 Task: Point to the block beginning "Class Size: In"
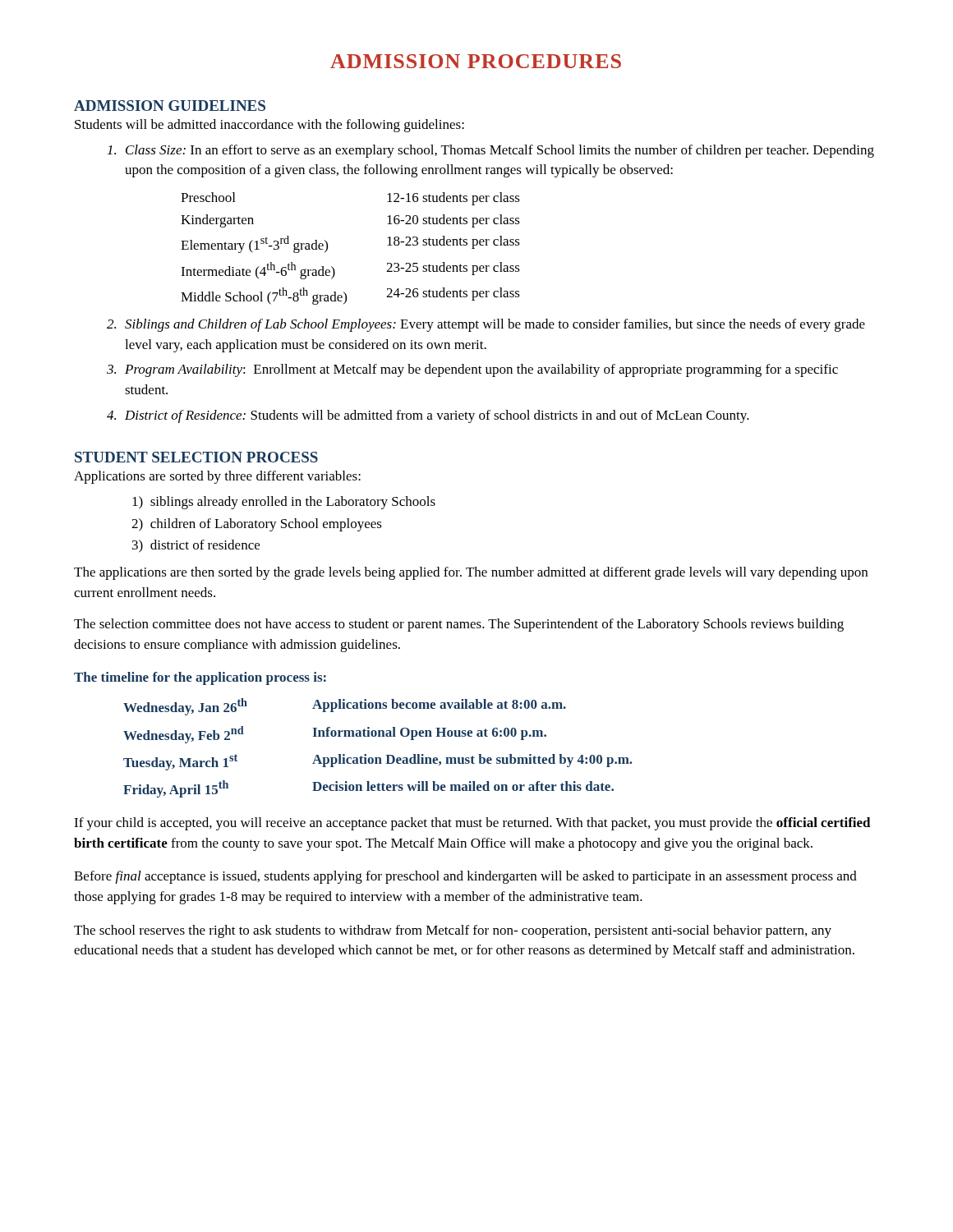point(493,160)
